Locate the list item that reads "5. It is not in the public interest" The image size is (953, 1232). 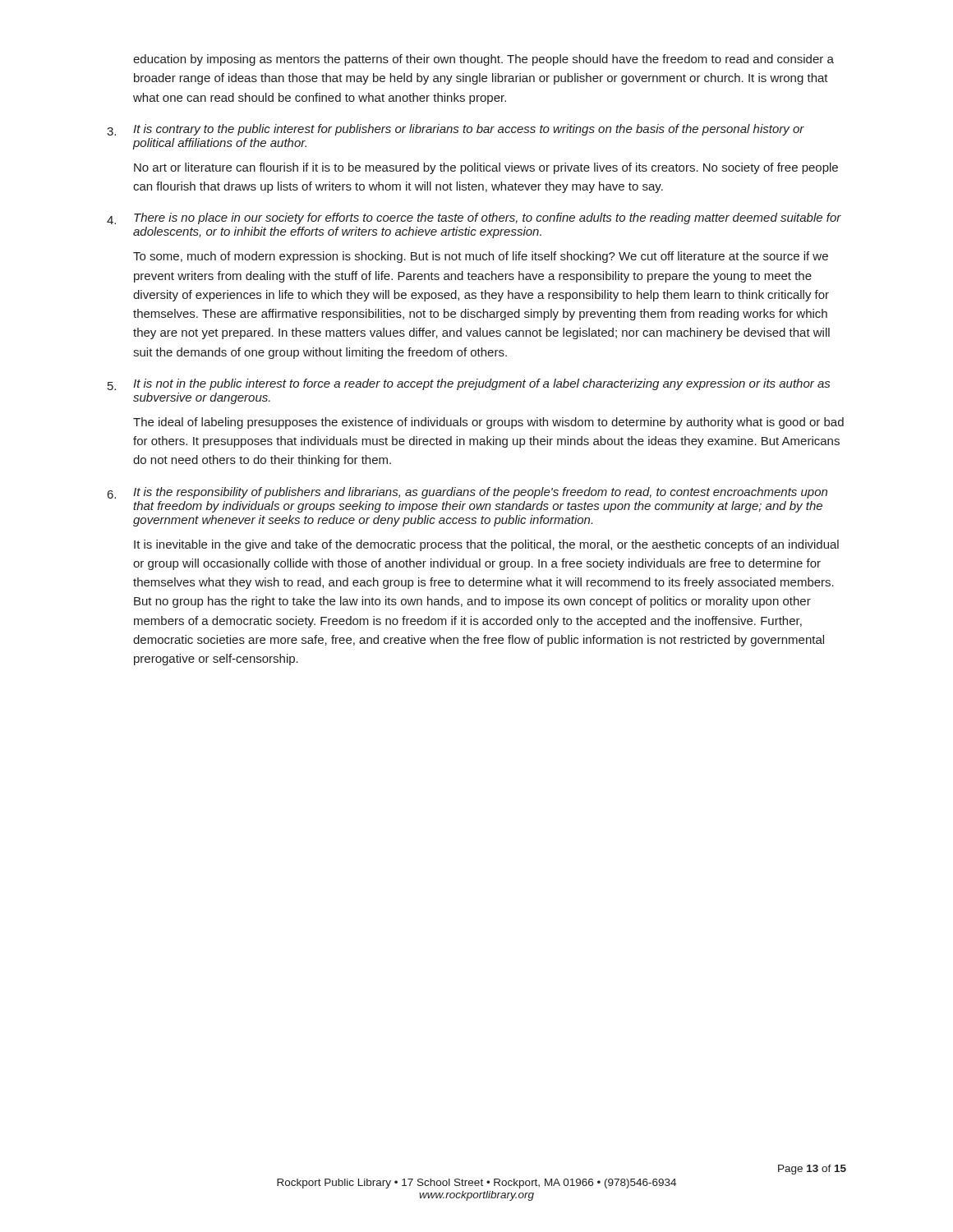(476, 390)
